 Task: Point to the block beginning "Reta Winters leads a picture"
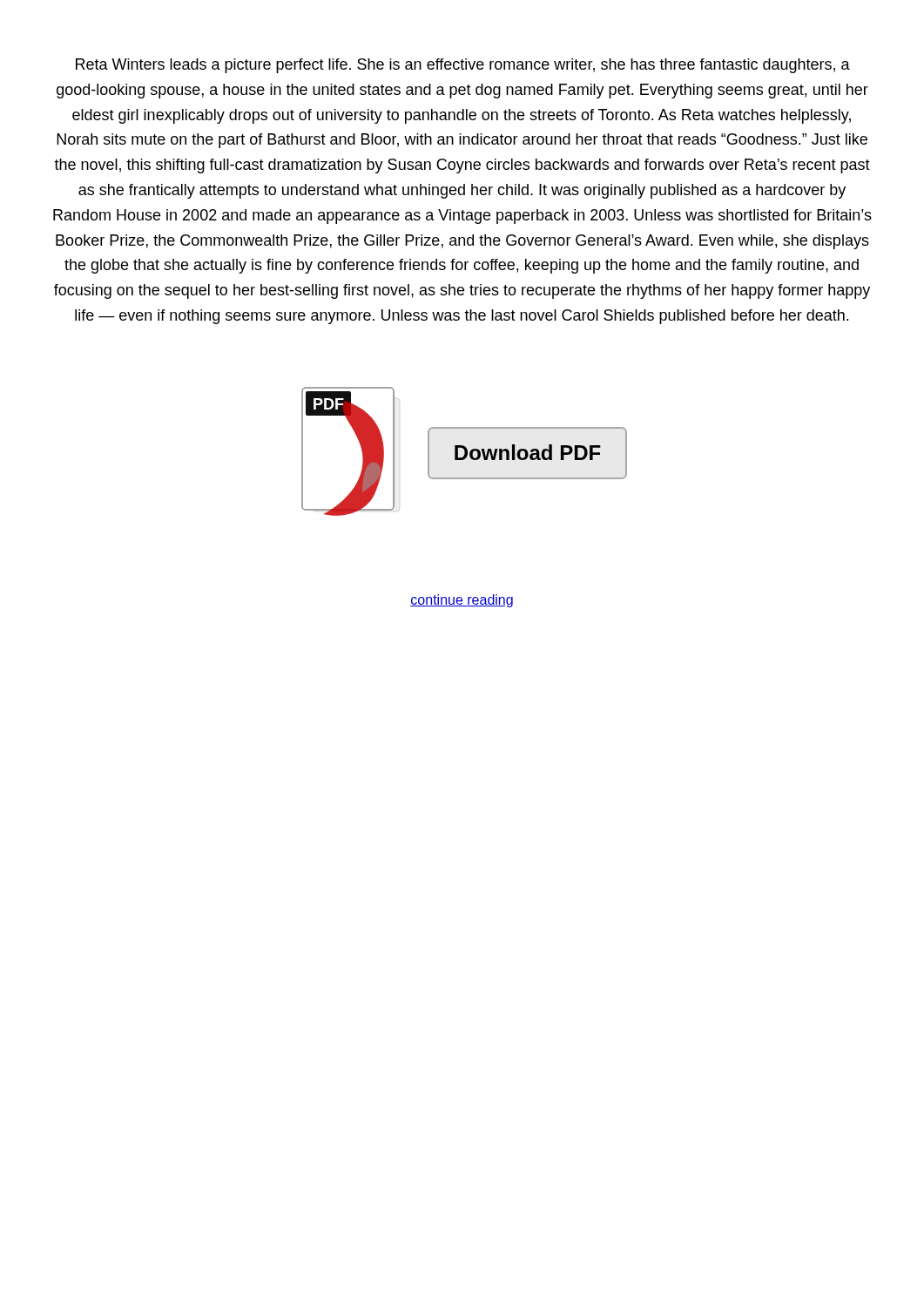click(x=462, y=190)
